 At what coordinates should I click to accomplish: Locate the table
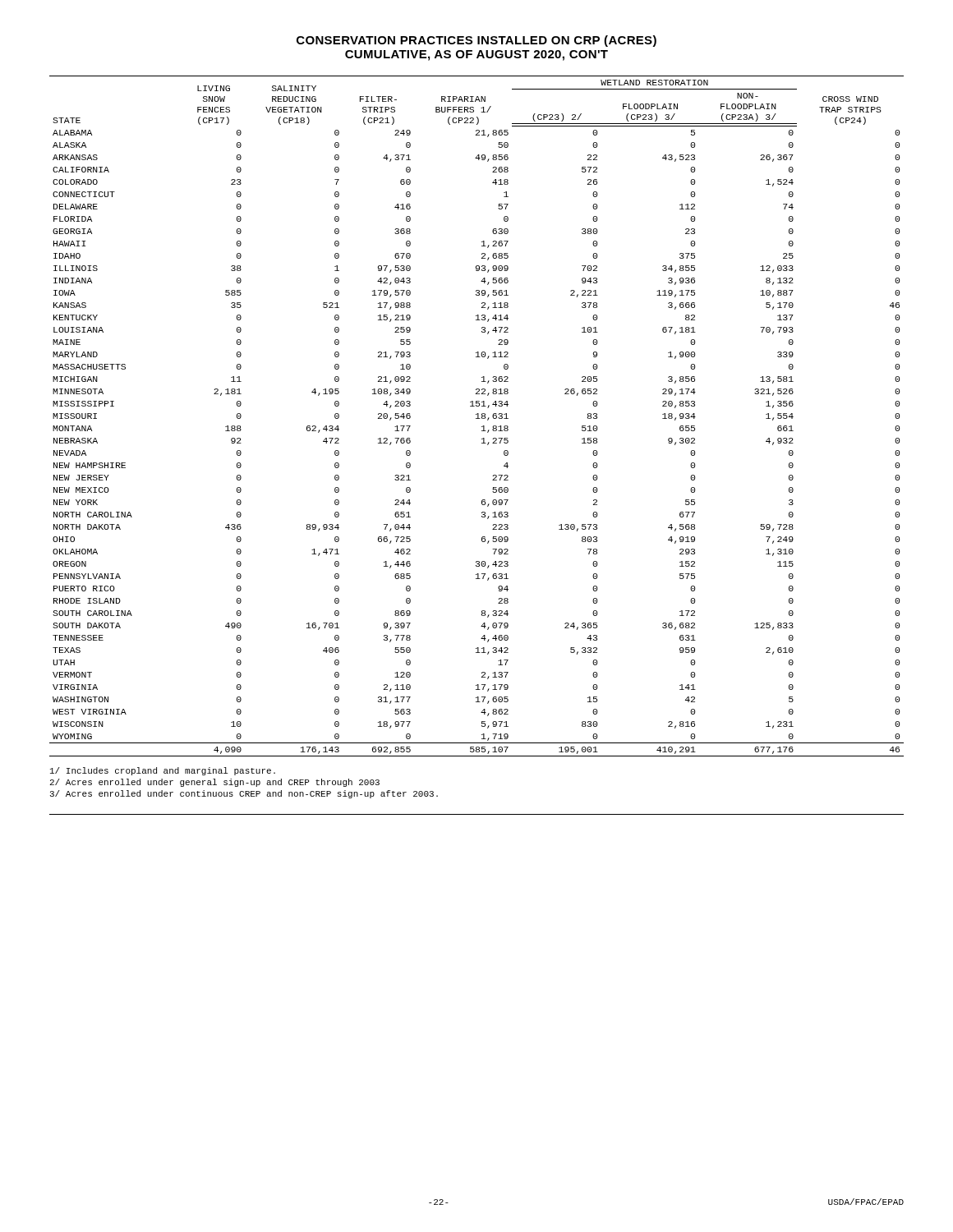pos(476,416)
